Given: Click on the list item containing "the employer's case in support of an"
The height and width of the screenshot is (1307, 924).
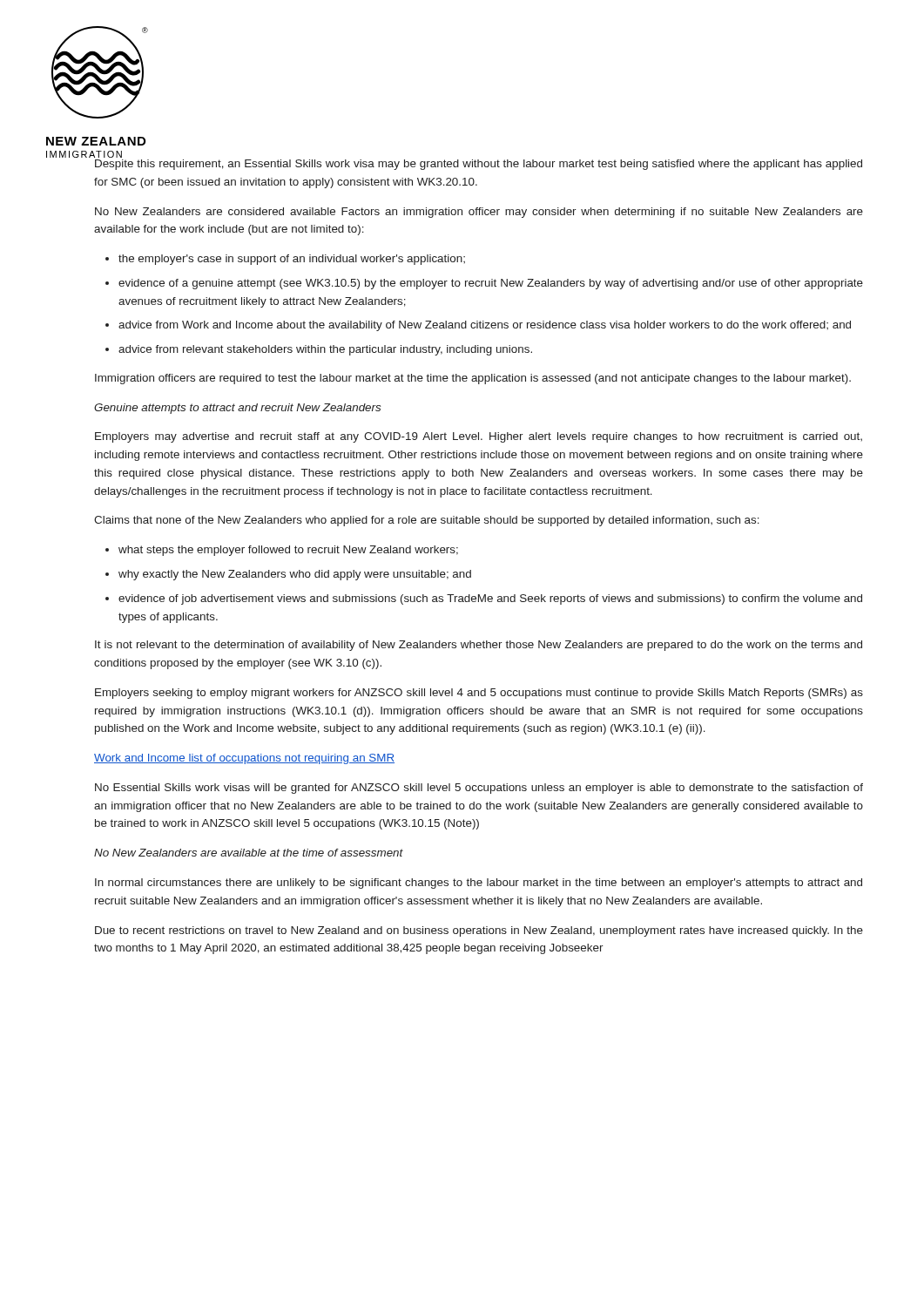Looking at the screenshot, I should point(292,258).
